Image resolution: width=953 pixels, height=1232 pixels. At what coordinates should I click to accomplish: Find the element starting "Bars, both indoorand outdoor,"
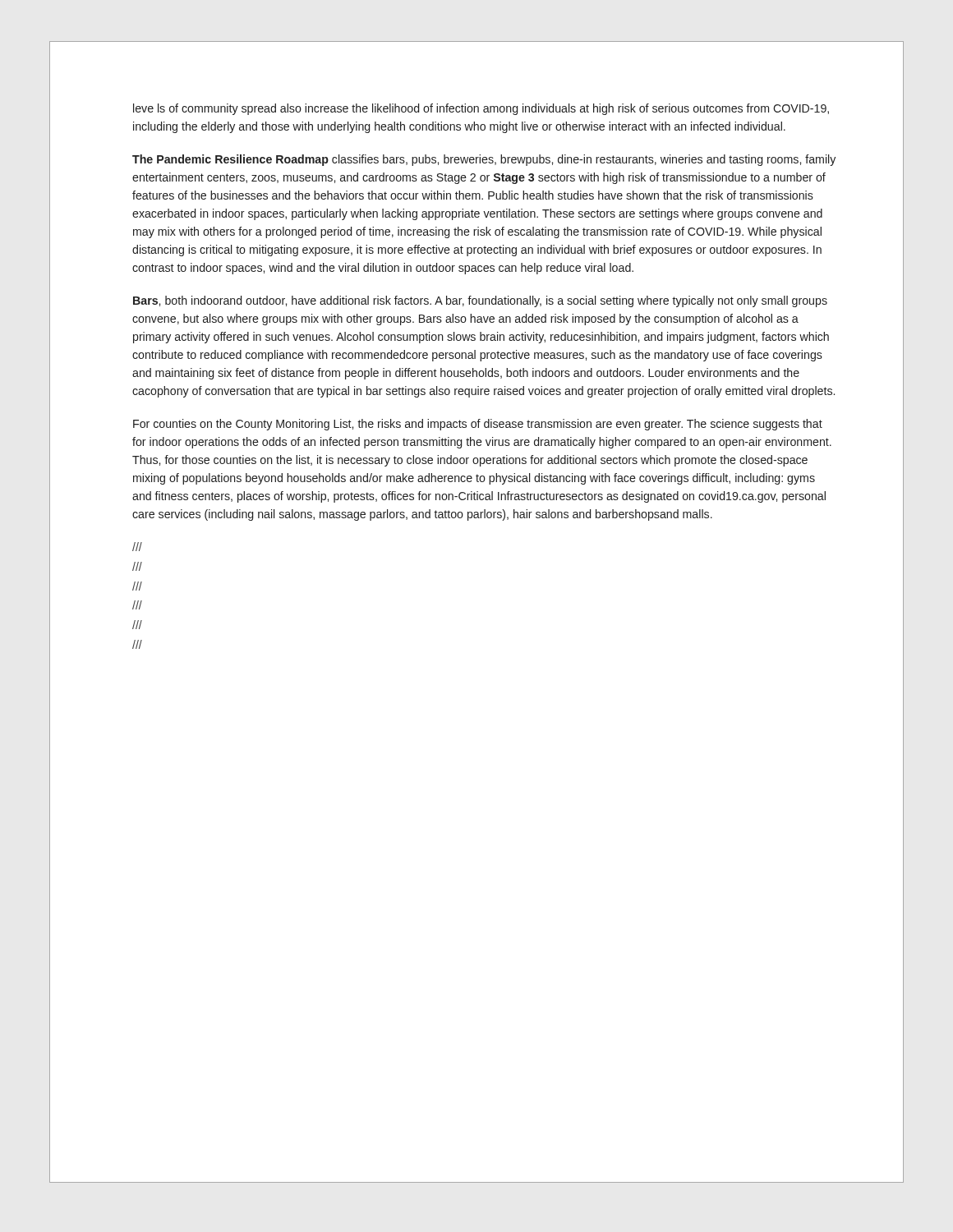tap(484, 346)
